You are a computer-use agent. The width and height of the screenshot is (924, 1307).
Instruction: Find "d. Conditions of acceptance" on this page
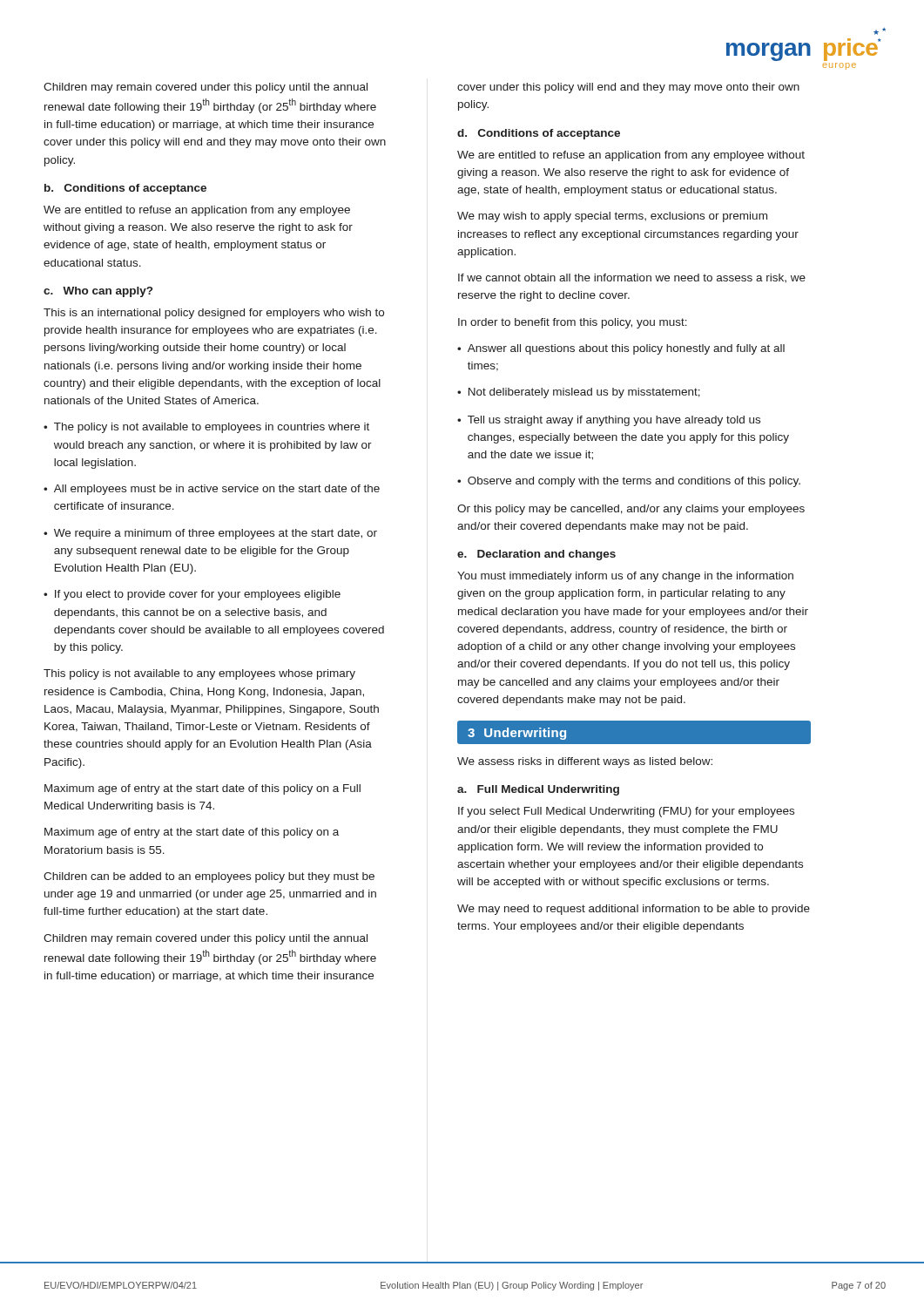539,132
